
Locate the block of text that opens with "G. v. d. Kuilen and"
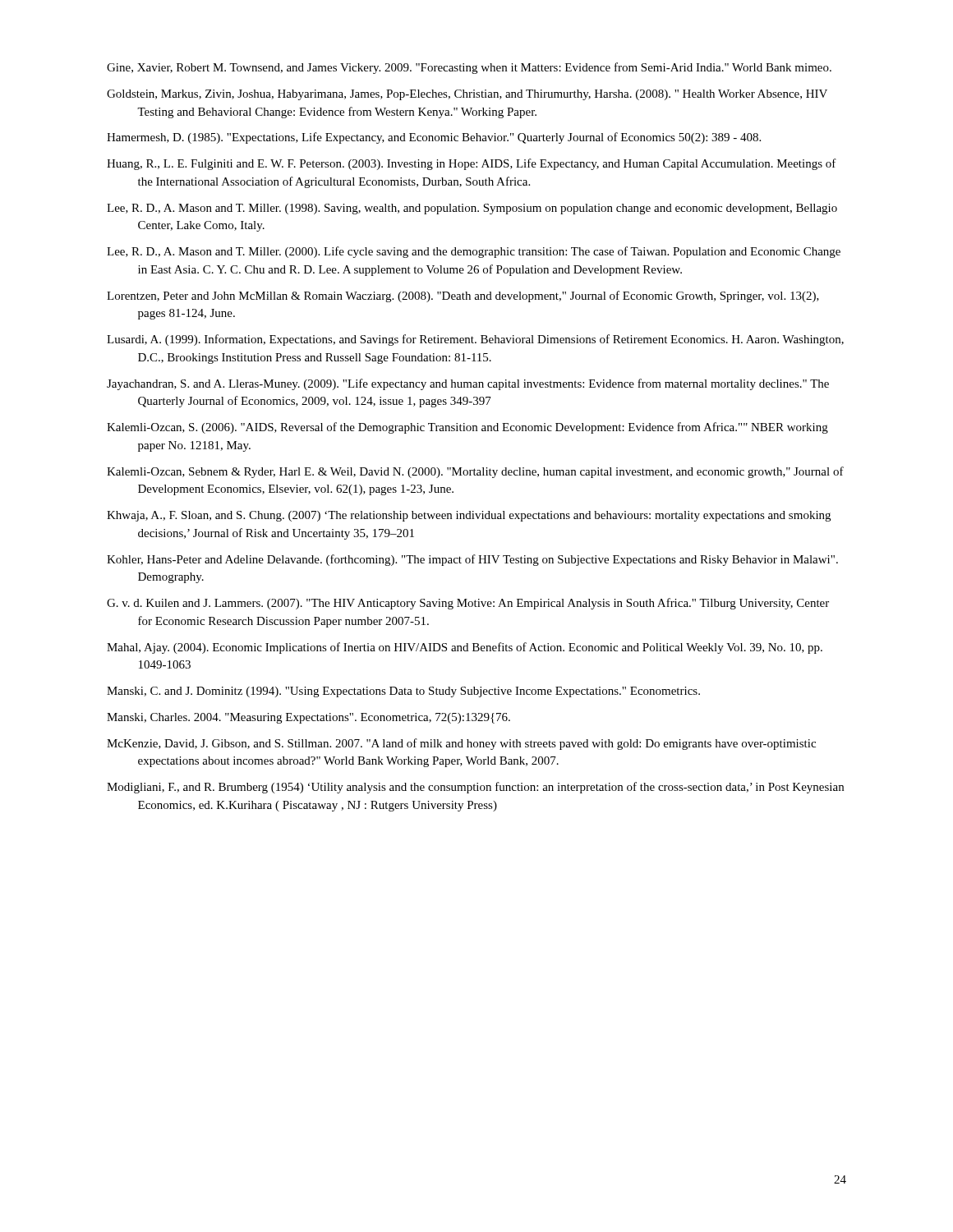coord(468,612)
